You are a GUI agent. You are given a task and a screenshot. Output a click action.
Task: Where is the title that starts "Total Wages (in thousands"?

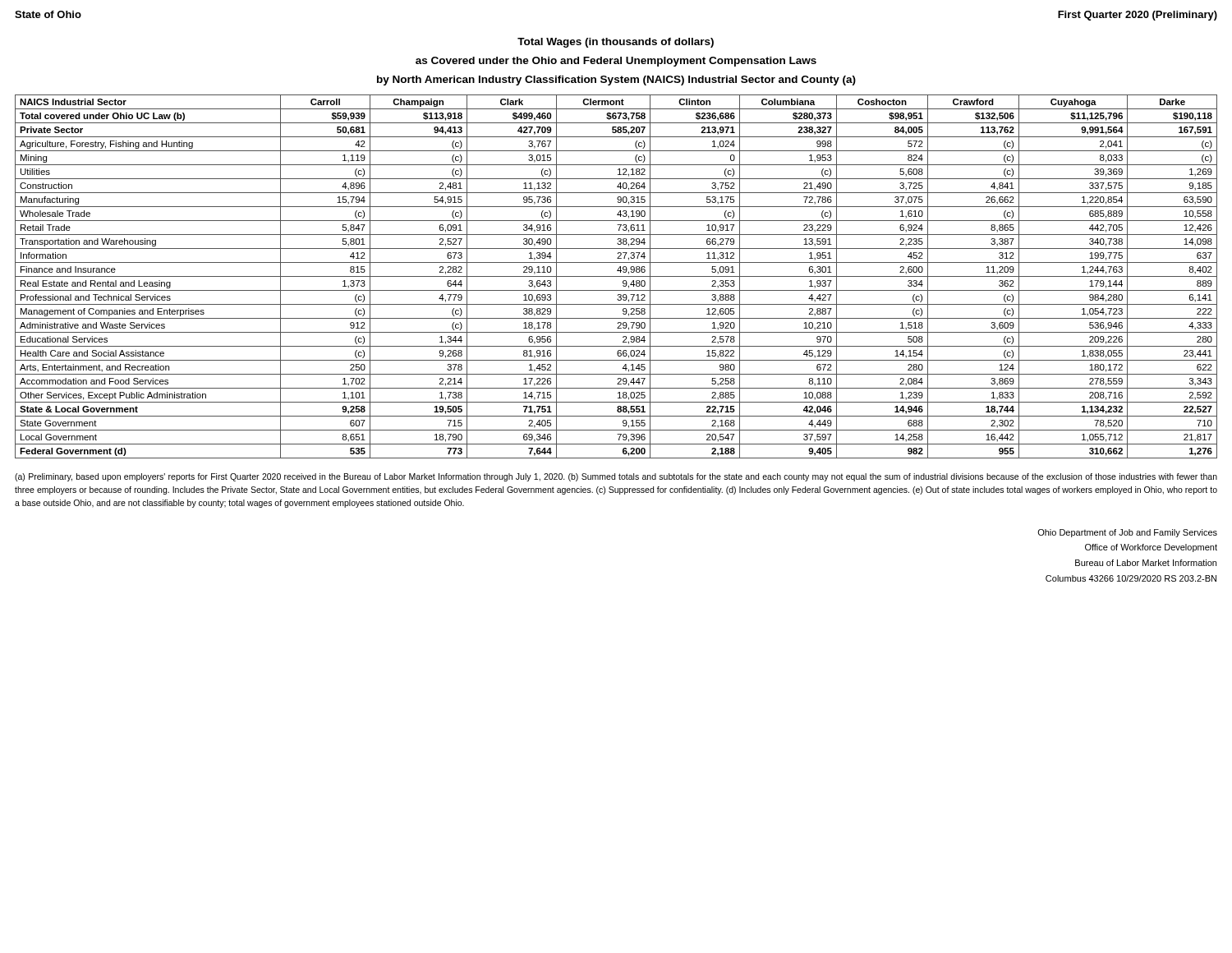pos(616,61)
